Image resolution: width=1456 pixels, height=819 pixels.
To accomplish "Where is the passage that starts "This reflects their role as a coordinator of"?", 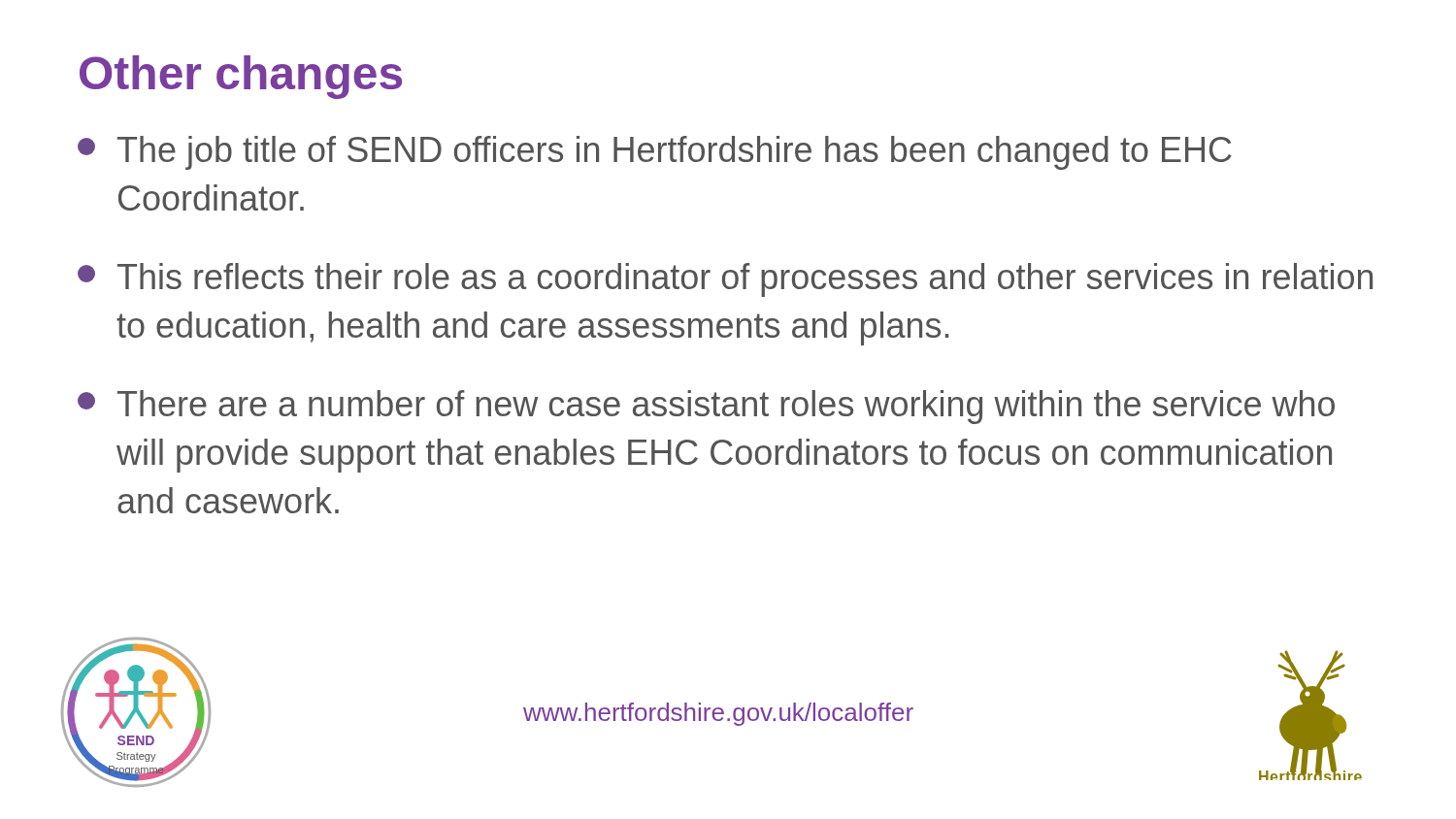I will click(x=728, y=302).
